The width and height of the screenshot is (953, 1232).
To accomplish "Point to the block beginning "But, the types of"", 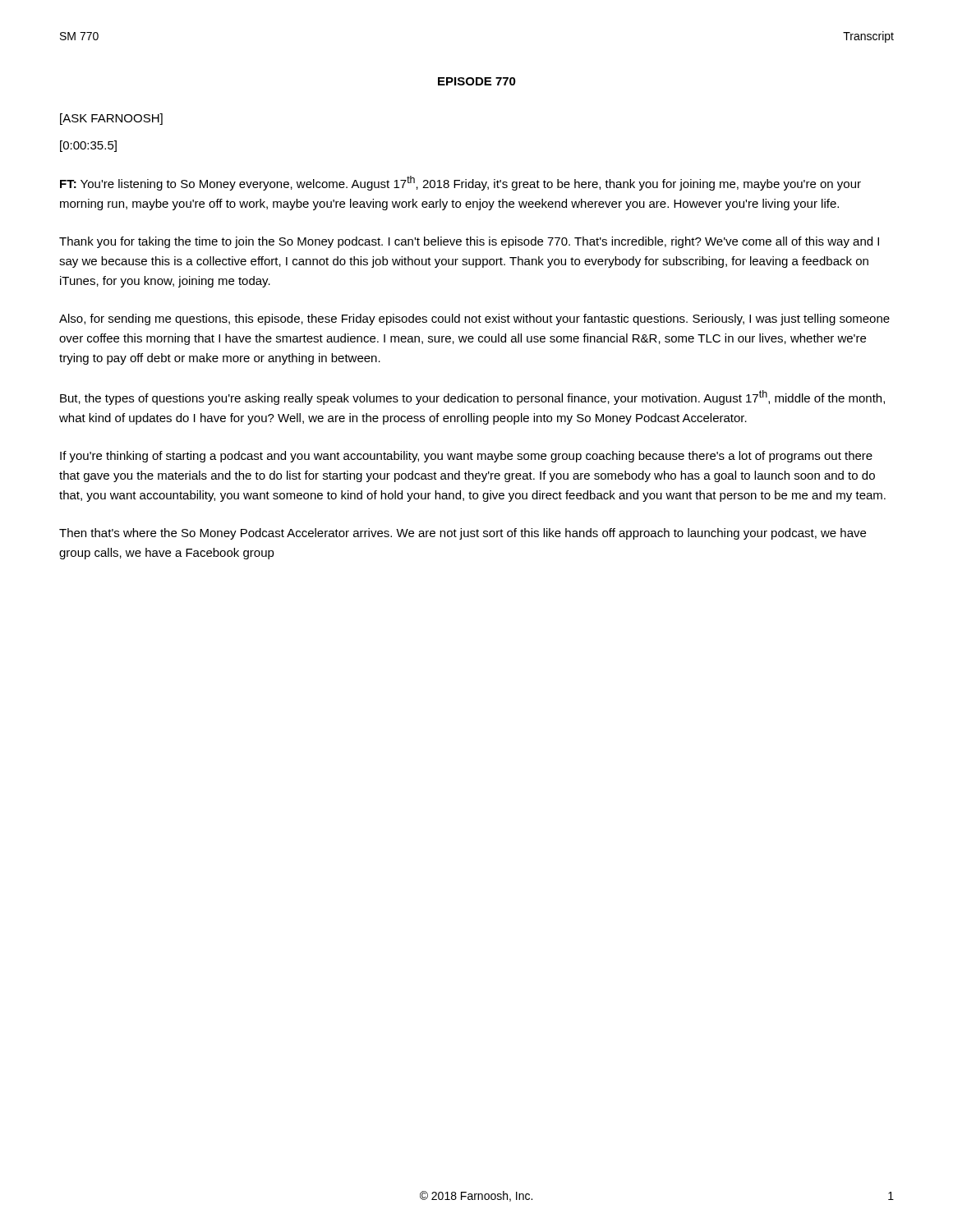I will coord(473,407).
